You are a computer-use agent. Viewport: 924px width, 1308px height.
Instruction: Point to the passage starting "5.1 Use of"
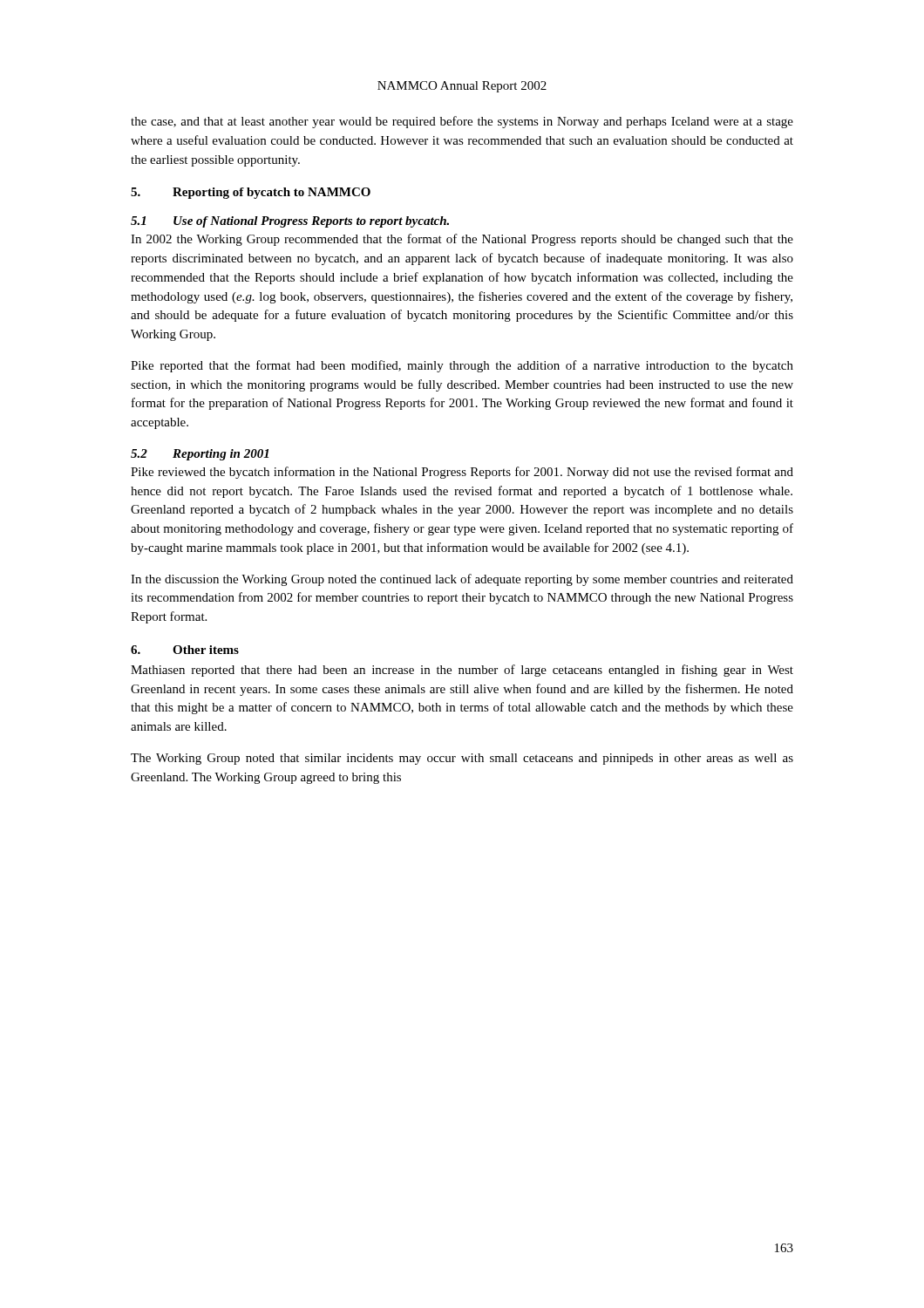point(290,222)
